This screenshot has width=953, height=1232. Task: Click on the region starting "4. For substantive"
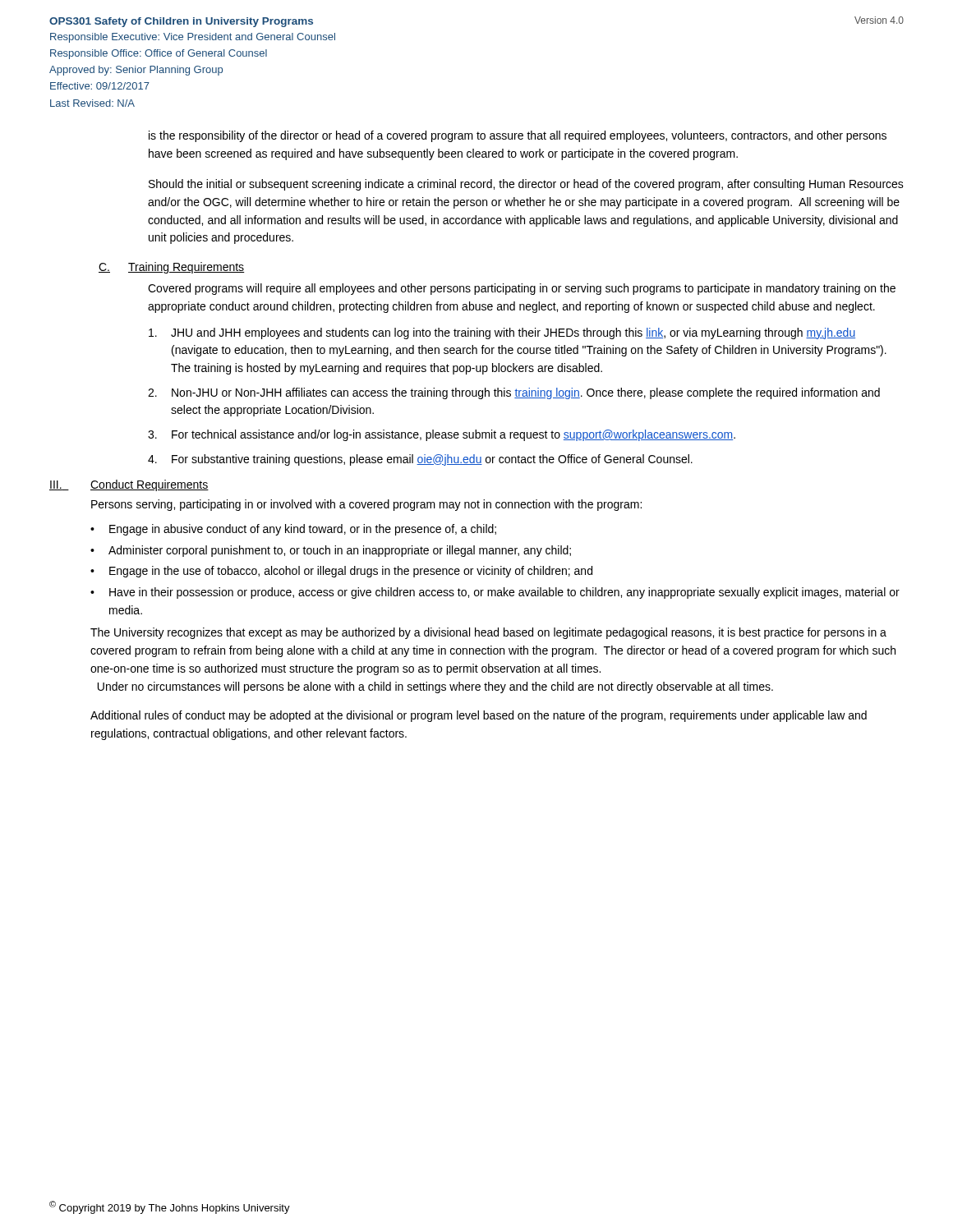(x=526, y=460)
